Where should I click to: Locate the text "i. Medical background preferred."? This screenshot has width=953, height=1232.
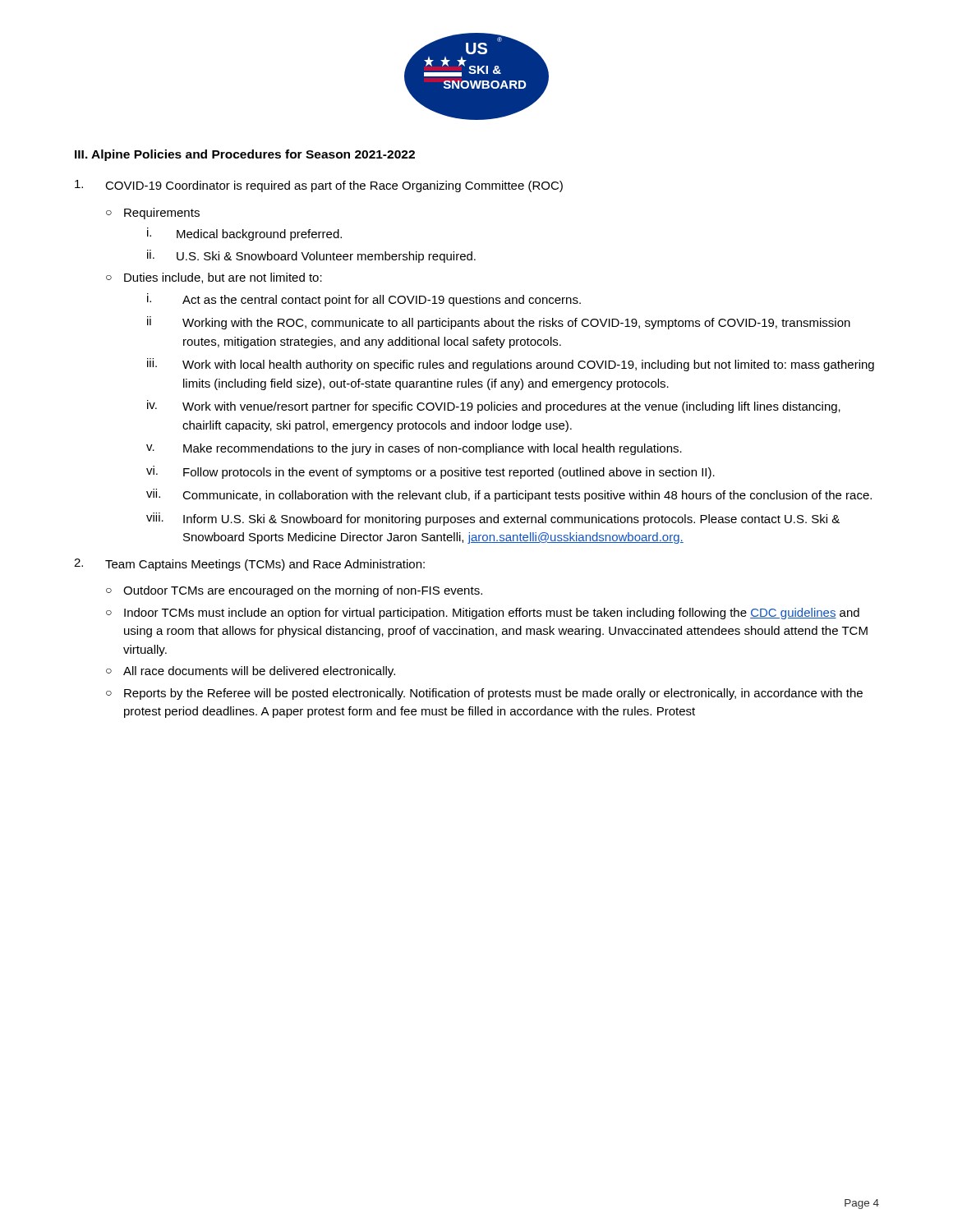tap(245, 234)
